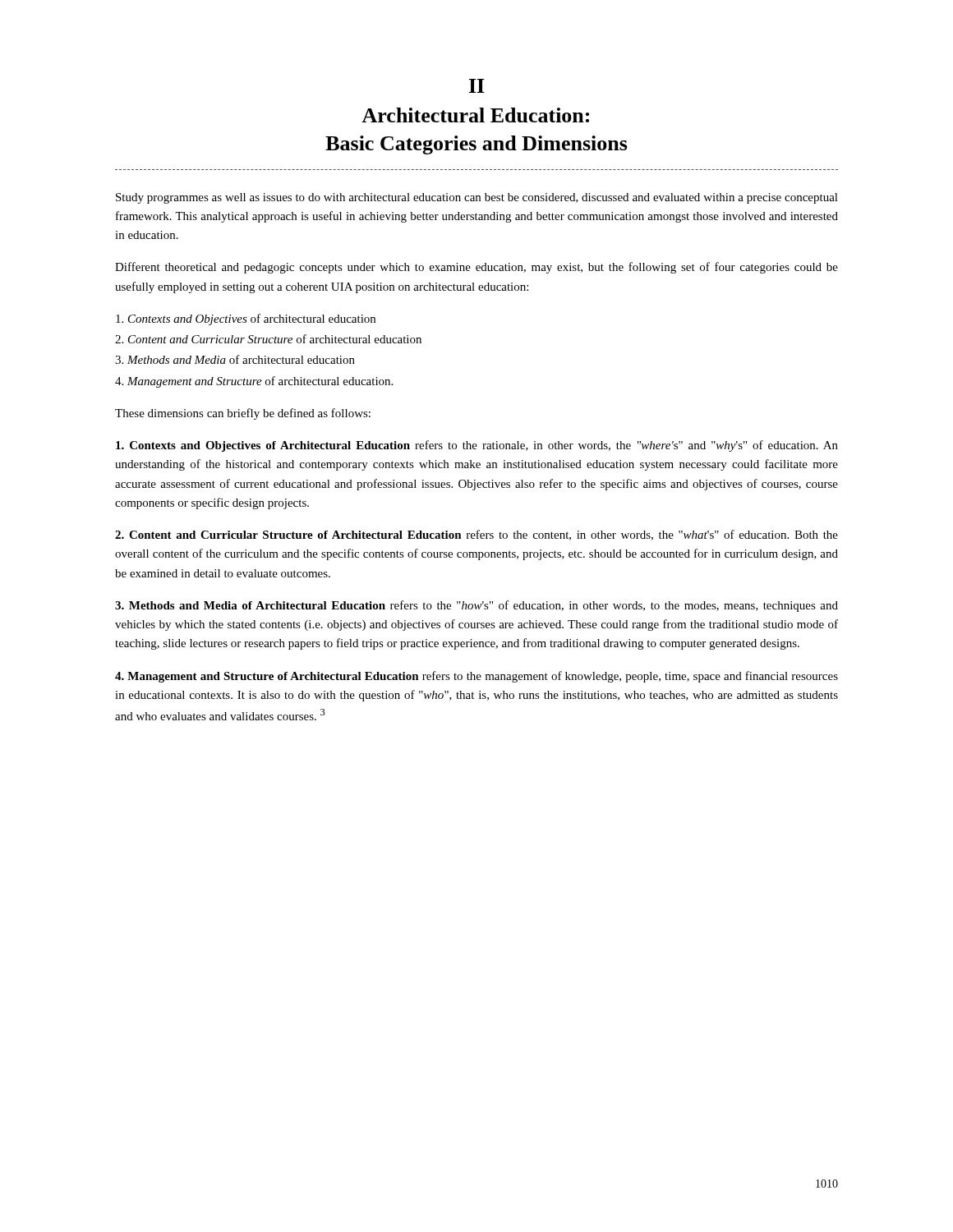The width and height of the screenshot is (953, 1232).
Task: Click on the region starting "4. Management and Structure of"
Action: (254, 381)
